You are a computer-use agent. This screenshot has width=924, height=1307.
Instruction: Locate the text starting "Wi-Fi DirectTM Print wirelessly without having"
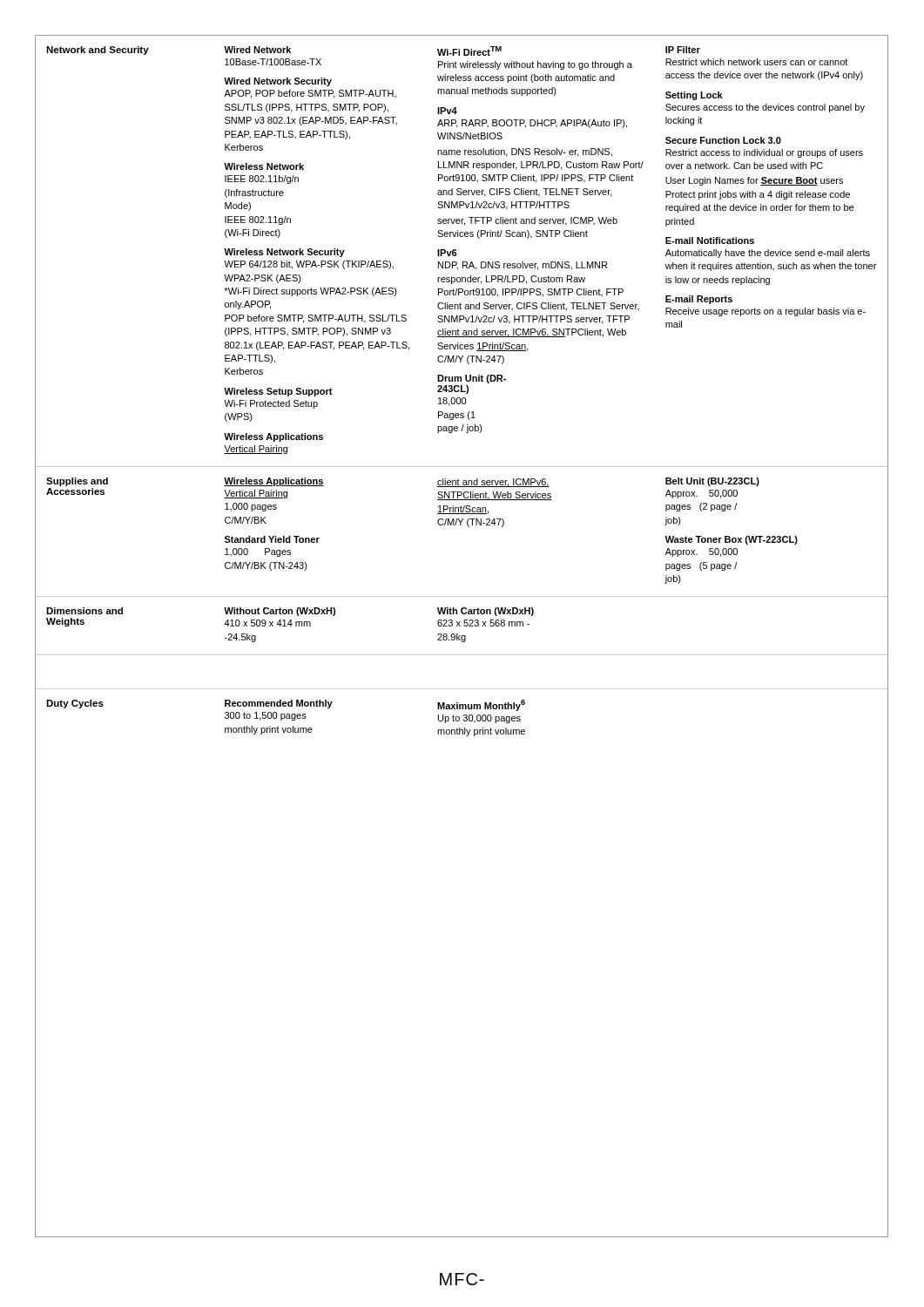tap(541, 240)
